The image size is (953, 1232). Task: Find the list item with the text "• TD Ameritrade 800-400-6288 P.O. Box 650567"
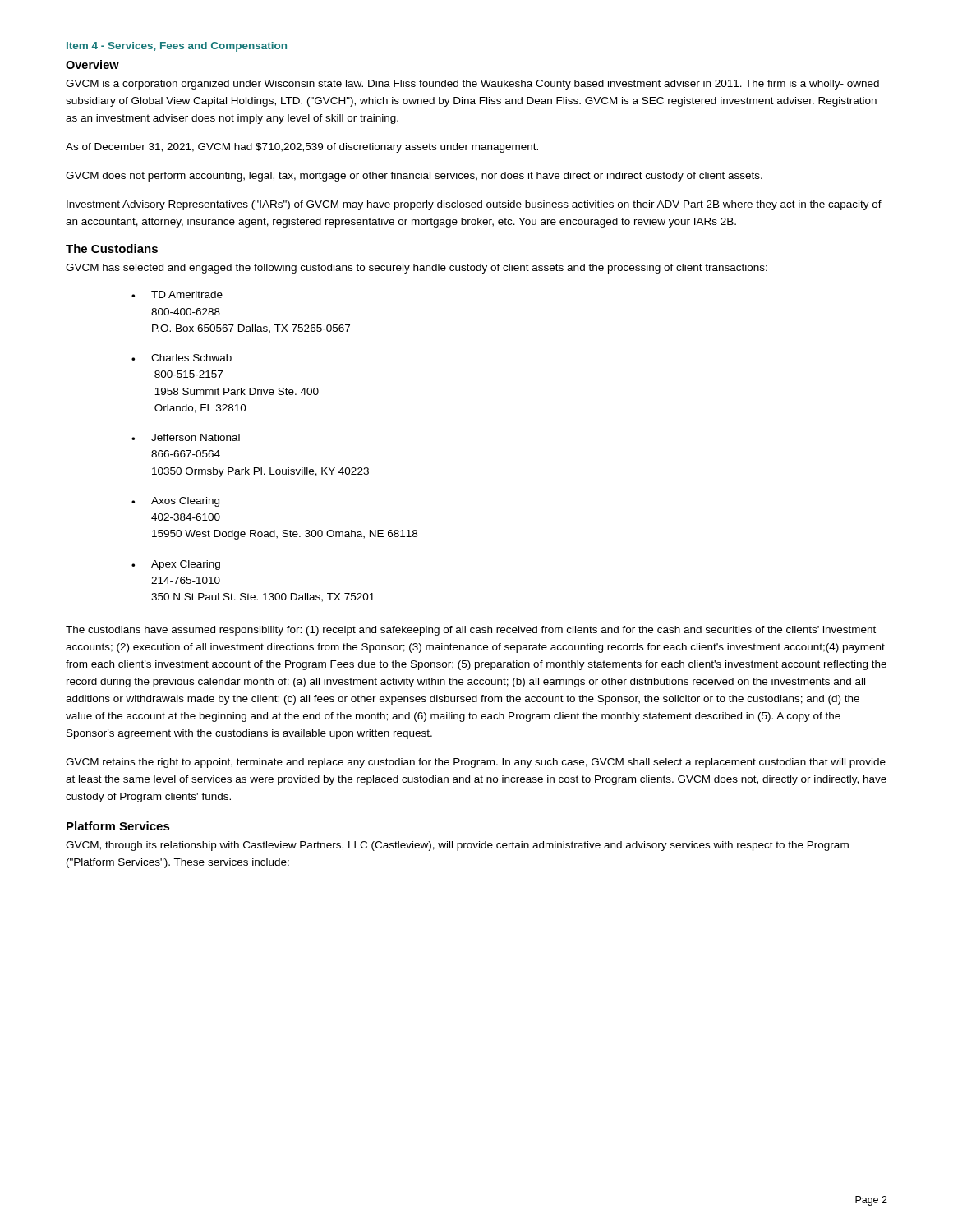(x=177, y=294)
